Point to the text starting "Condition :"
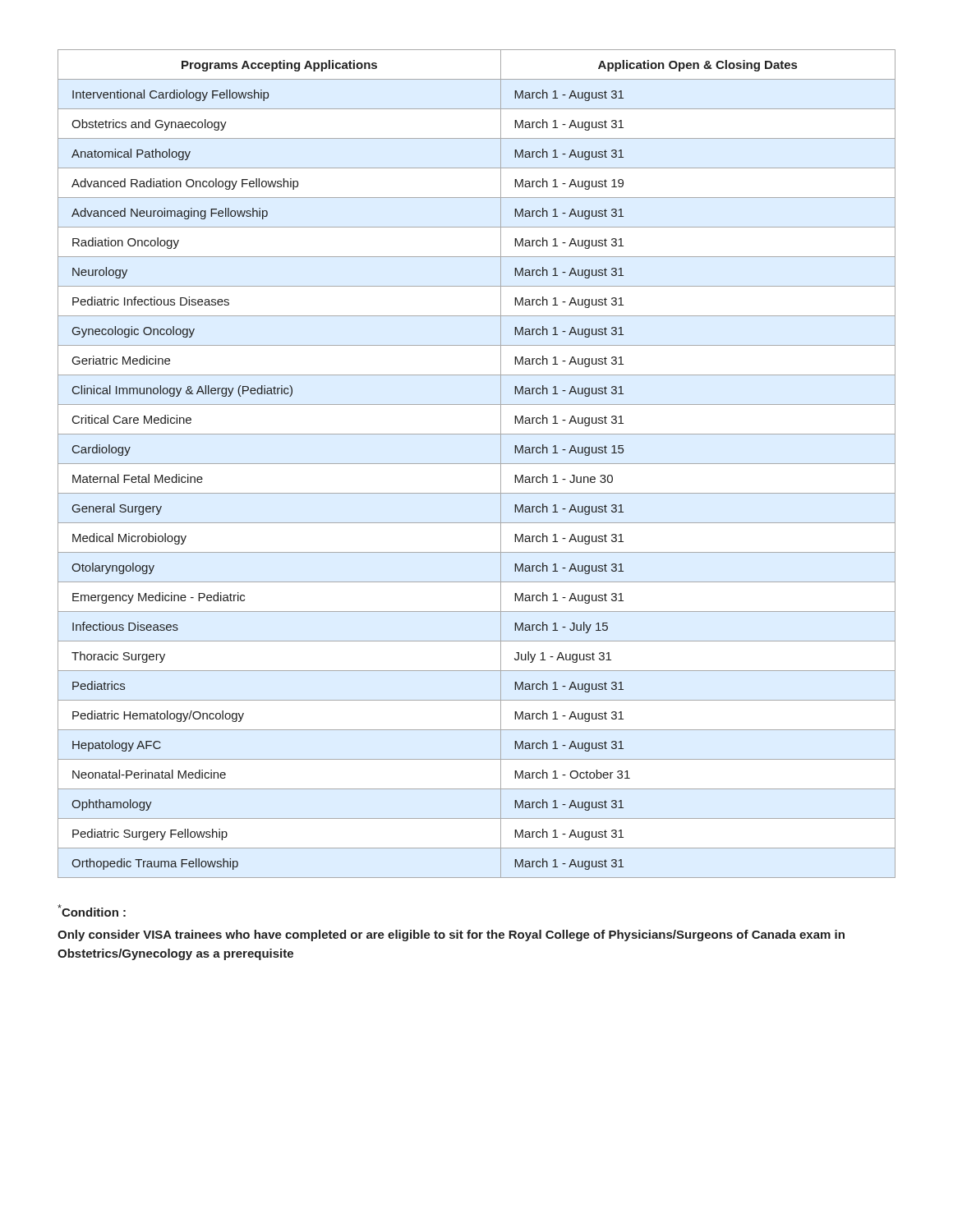The height and width of the screenshot is (1232, 953). (92, 911)
